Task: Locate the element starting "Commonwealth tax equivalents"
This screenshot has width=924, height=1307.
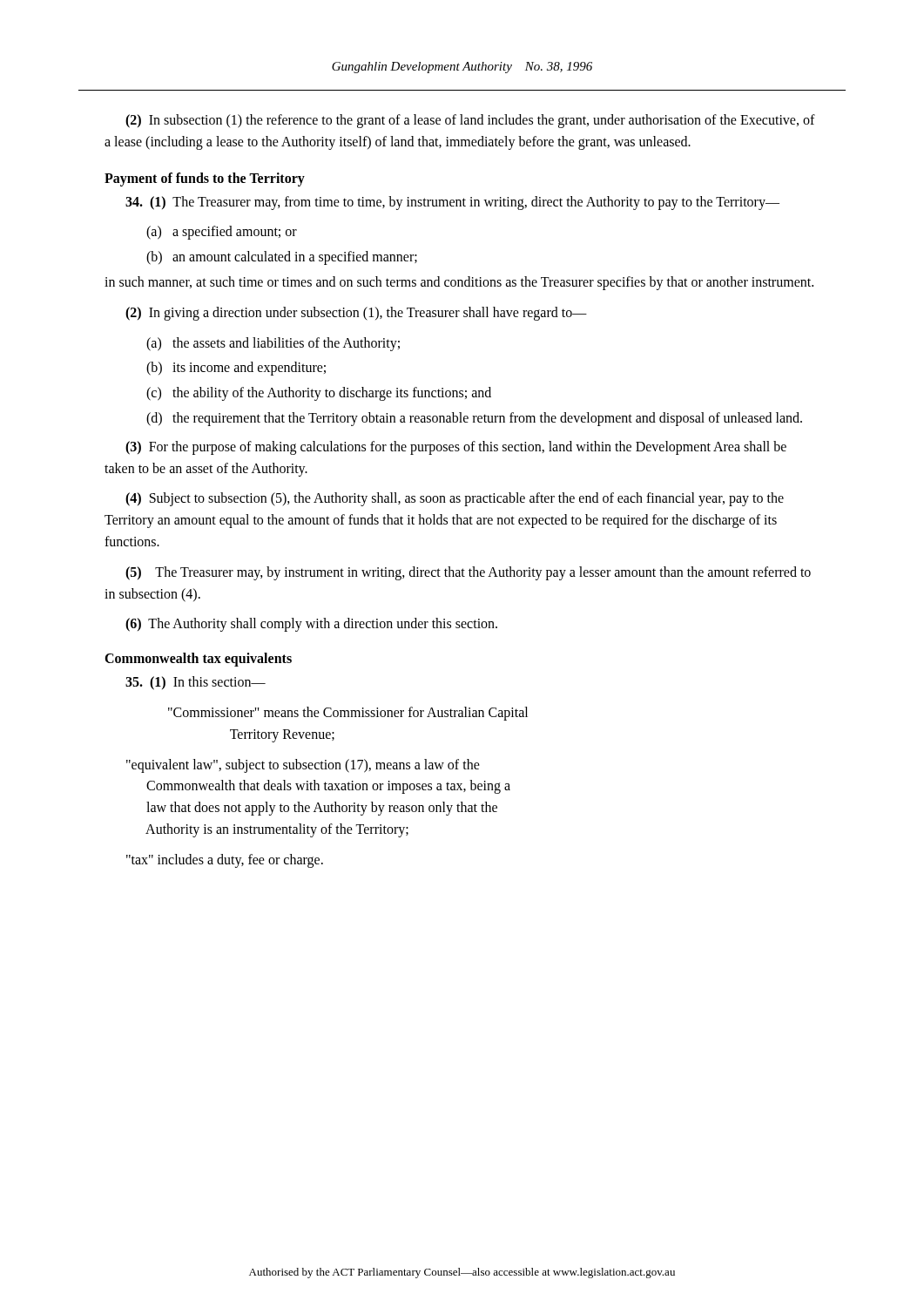Action: coord(198,658)
